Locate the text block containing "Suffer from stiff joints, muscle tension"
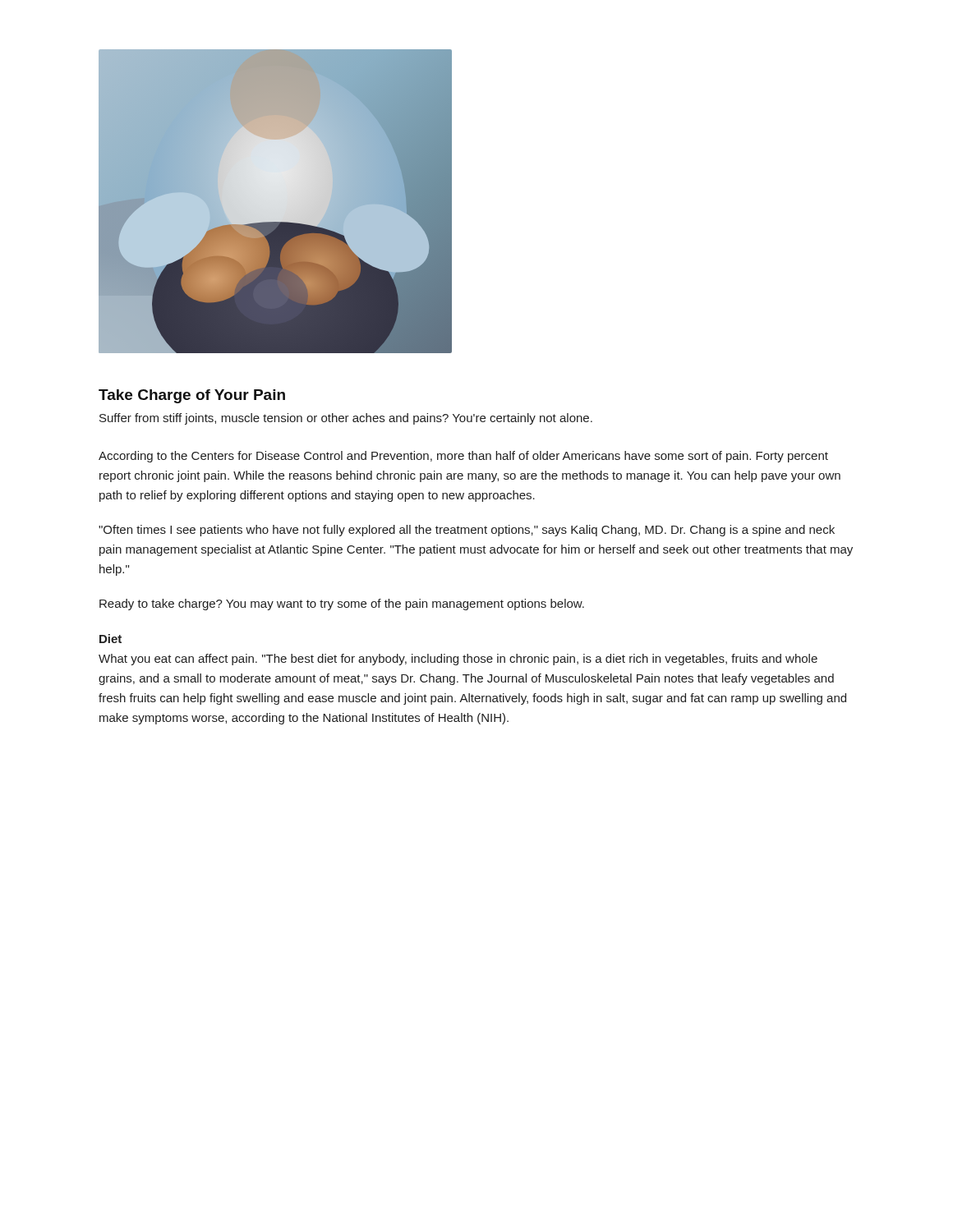This screenshot has width=953, height=1232. (x=346, y=418)
